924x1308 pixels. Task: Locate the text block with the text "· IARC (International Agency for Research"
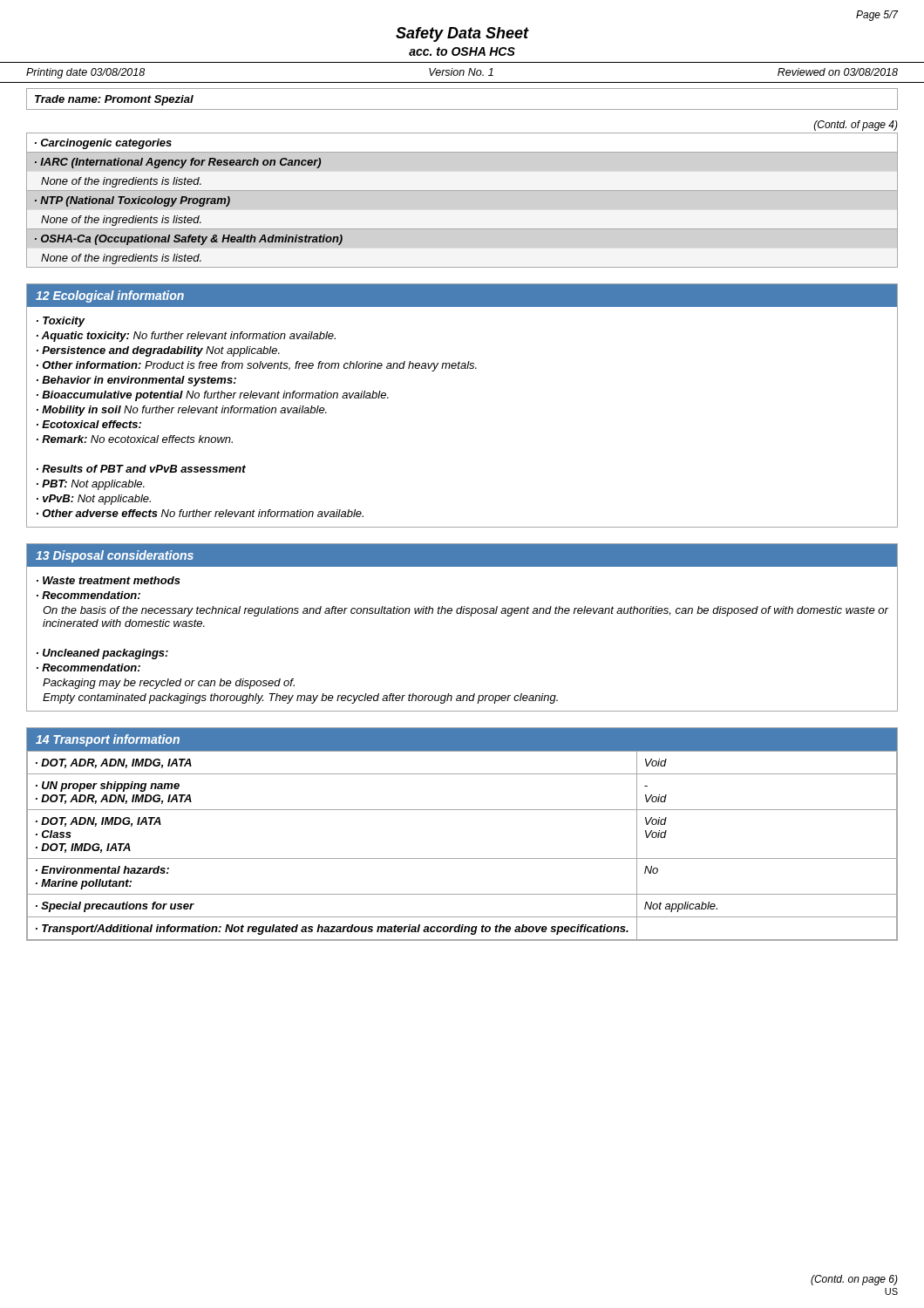point(178,162)
